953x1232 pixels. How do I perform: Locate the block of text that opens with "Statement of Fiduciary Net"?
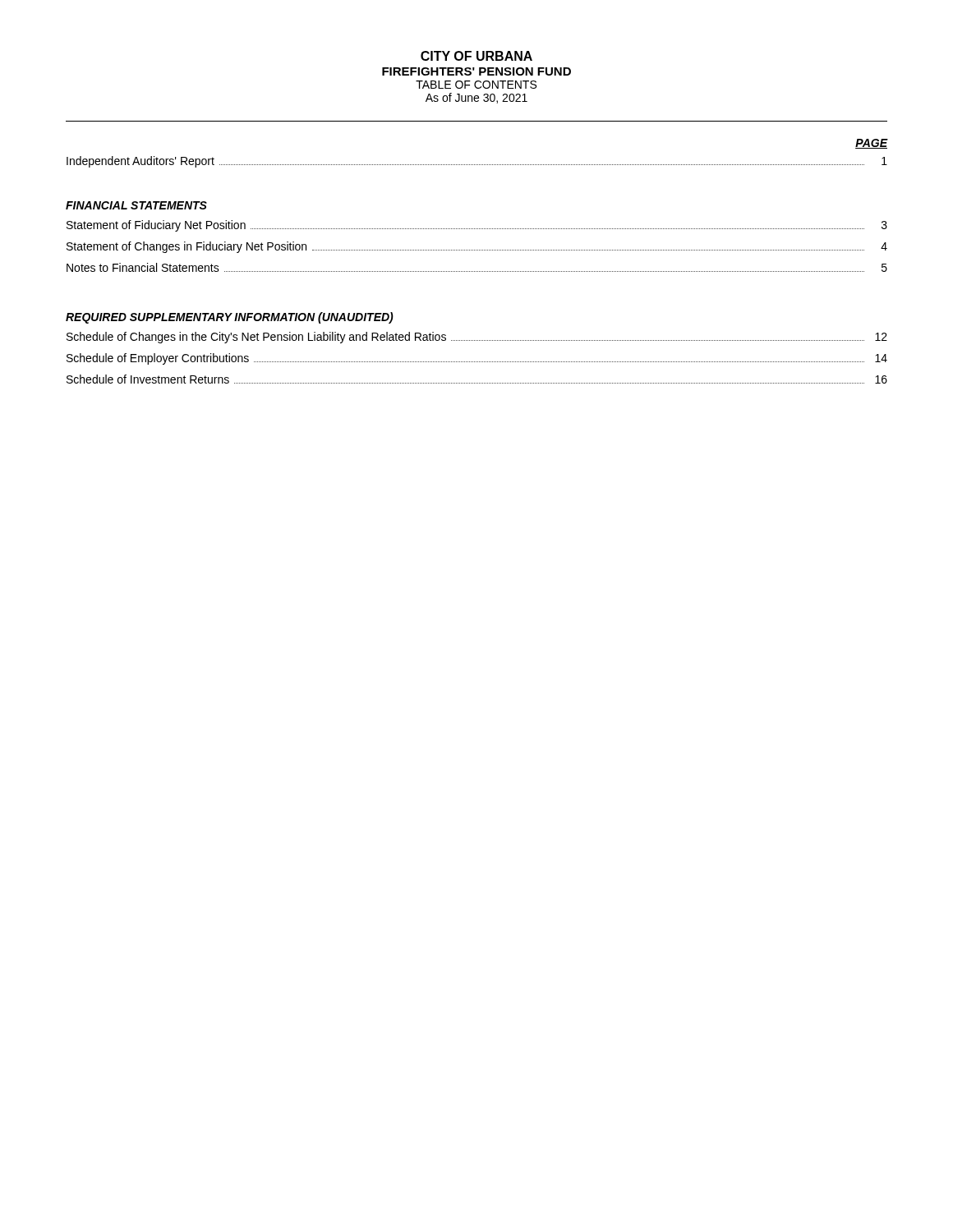[x=476, y=225]
